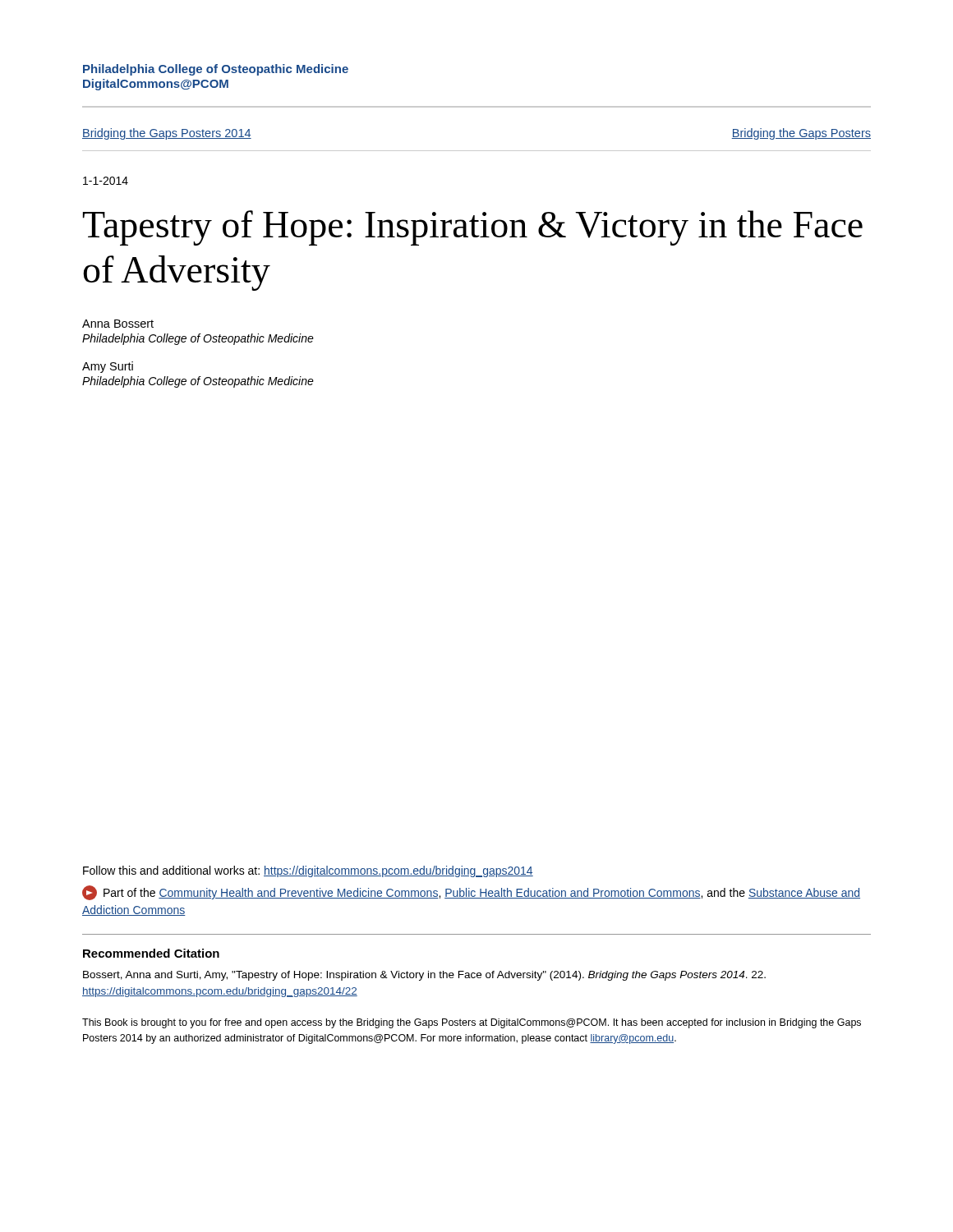Point to the block beginning "This Book is brought to you for"
Viewport: 953px width, 1232px height.
click(x=472, y=1030)
